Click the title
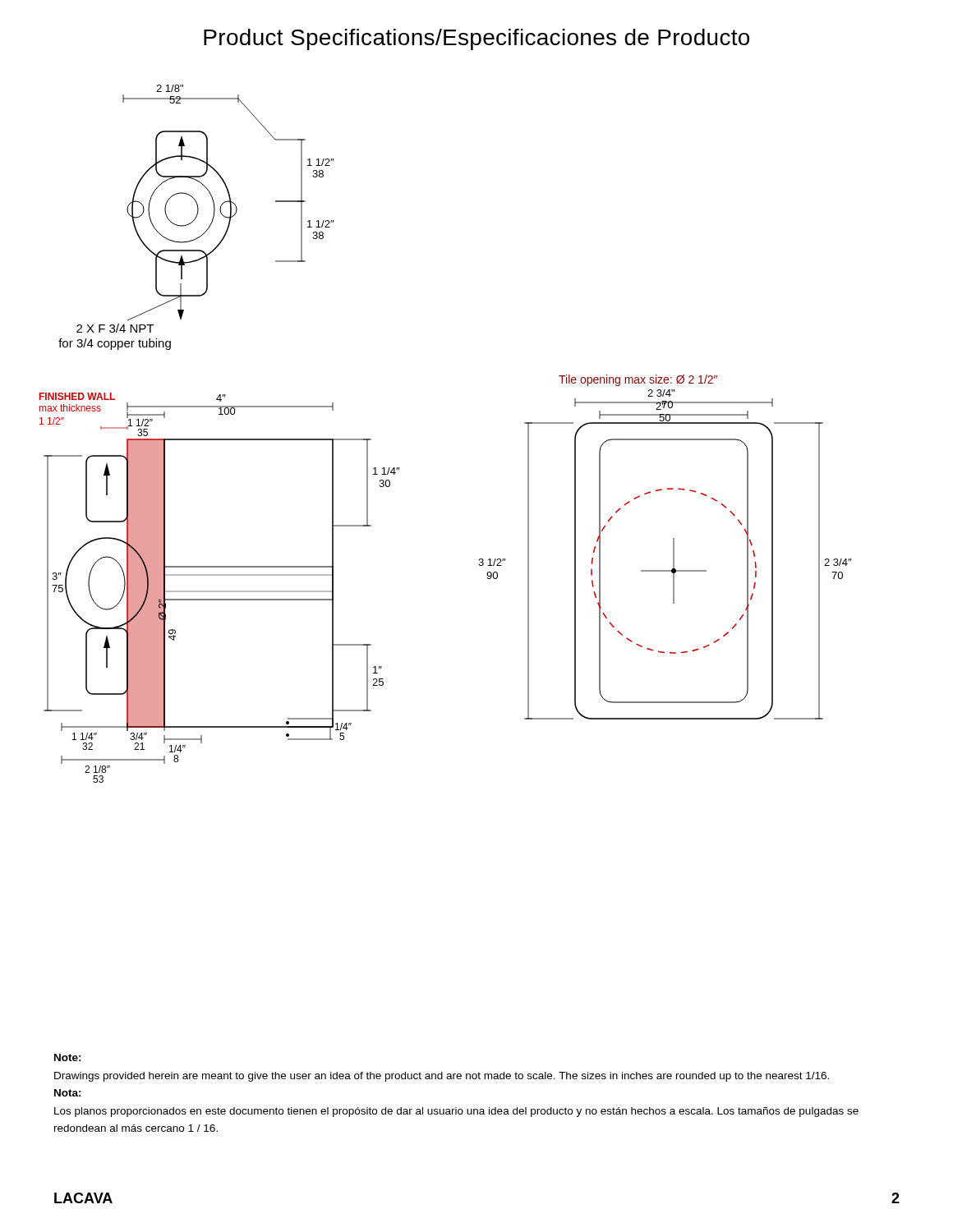The width and height of the screenshot is (953, 1232). pos(476,37)
